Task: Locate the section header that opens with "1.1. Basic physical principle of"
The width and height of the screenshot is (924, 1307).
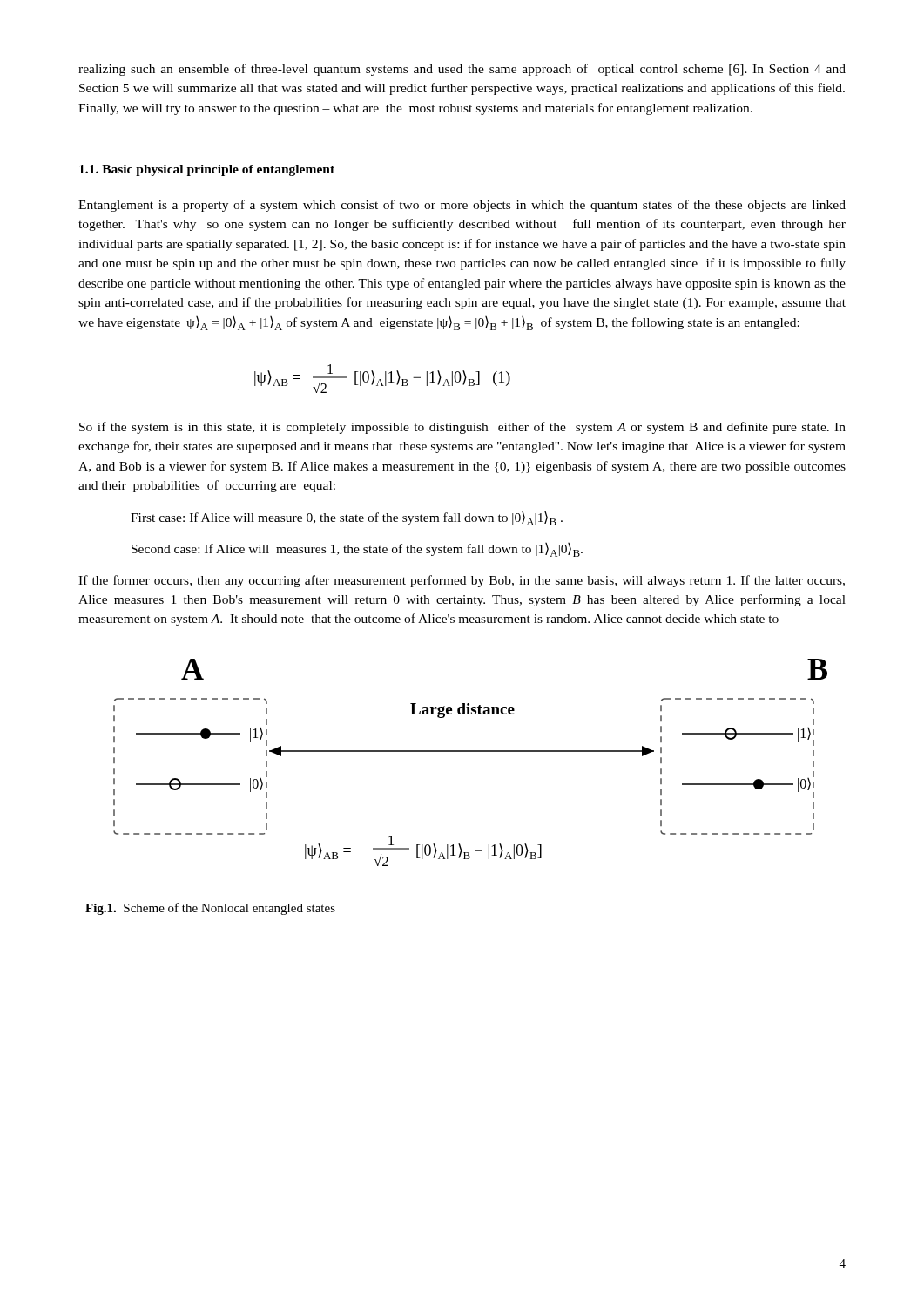Action: coord(206,169)
